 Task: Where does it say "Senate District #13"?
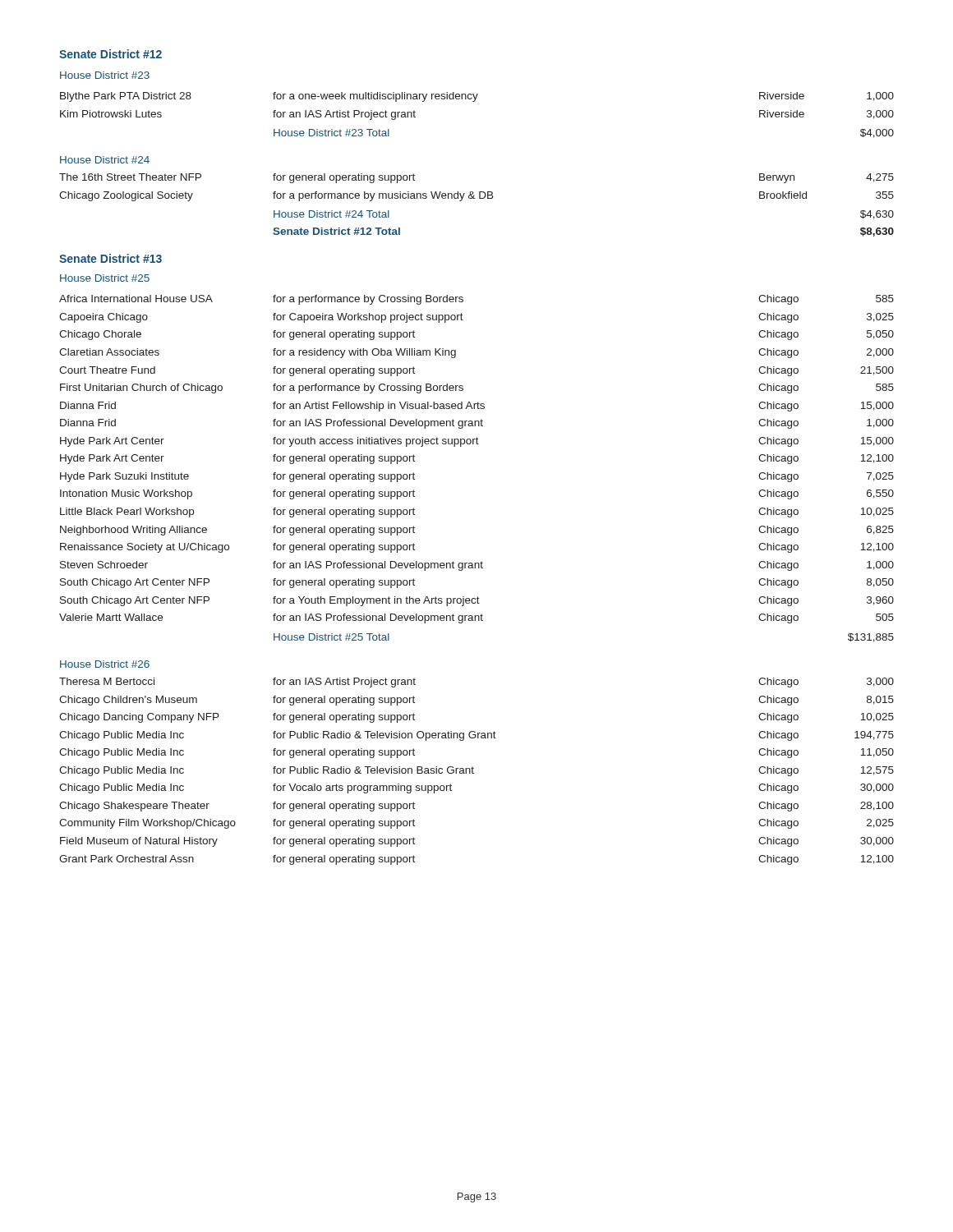111,259
